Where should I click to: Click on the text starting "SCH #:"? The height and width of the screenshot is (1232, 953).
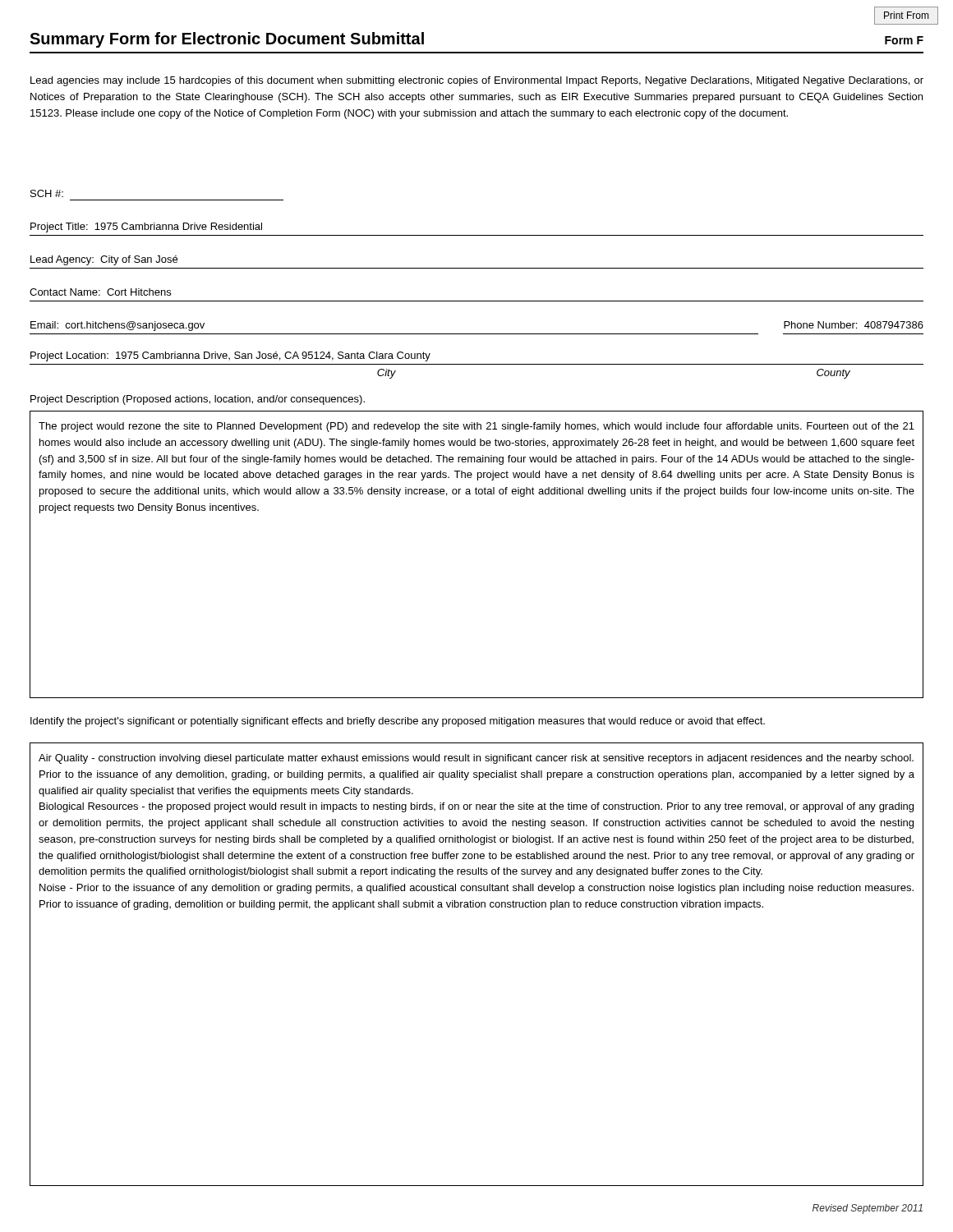157,194
